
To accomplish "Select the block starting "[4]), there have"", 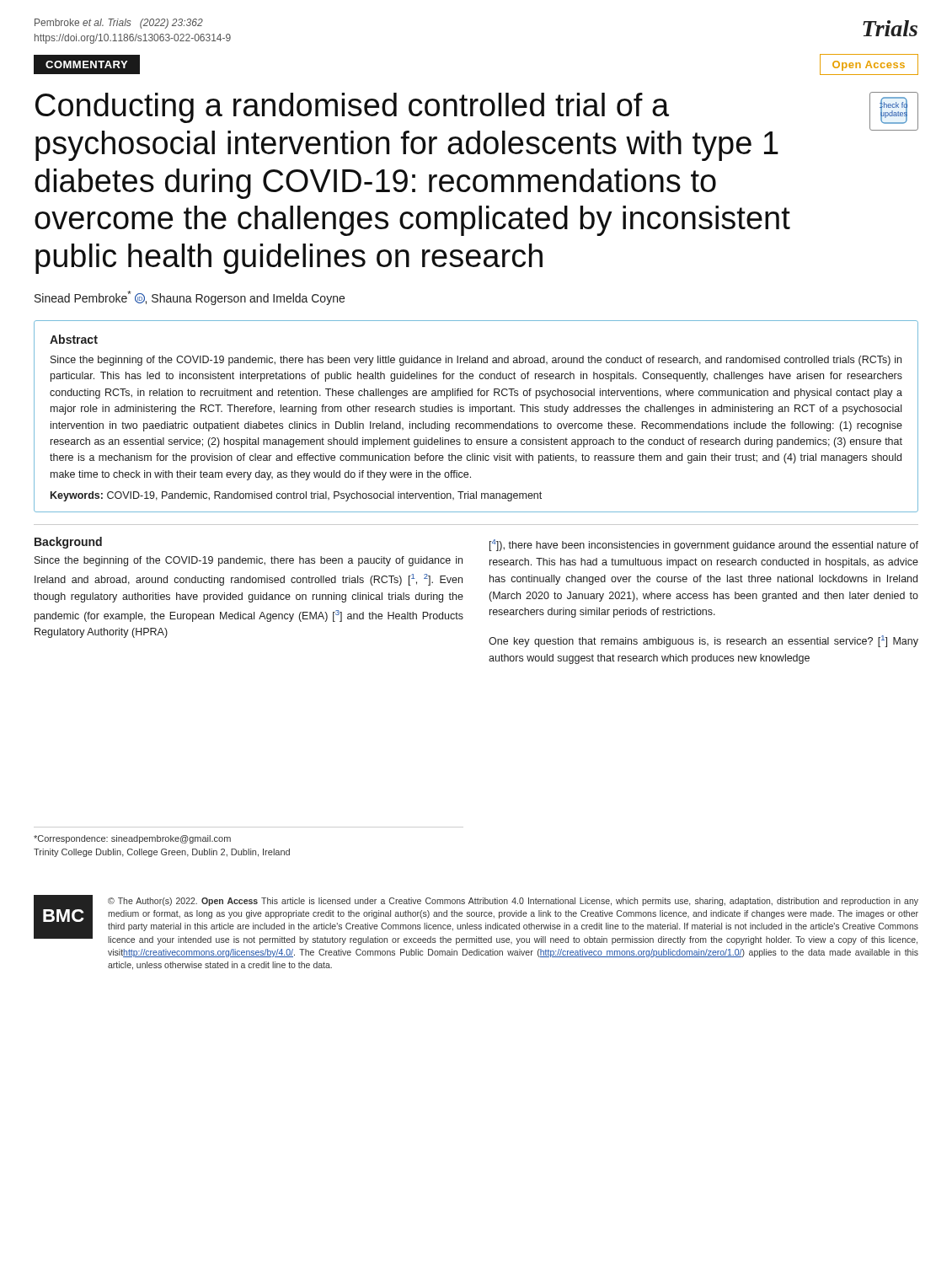I will tap(703, 577).
